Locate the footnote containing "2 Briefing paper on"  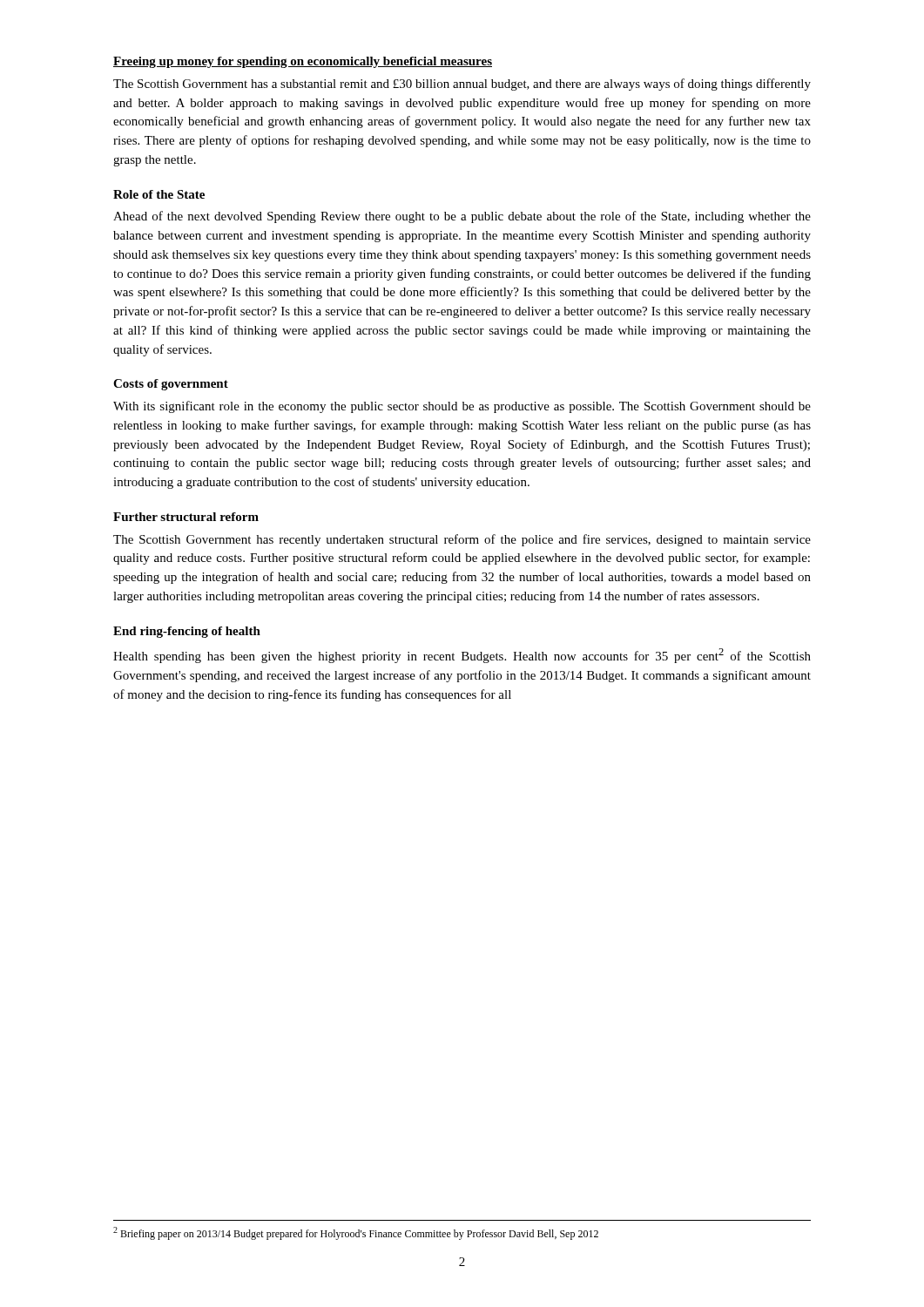pyautogui.click(x=356, y=1233)
